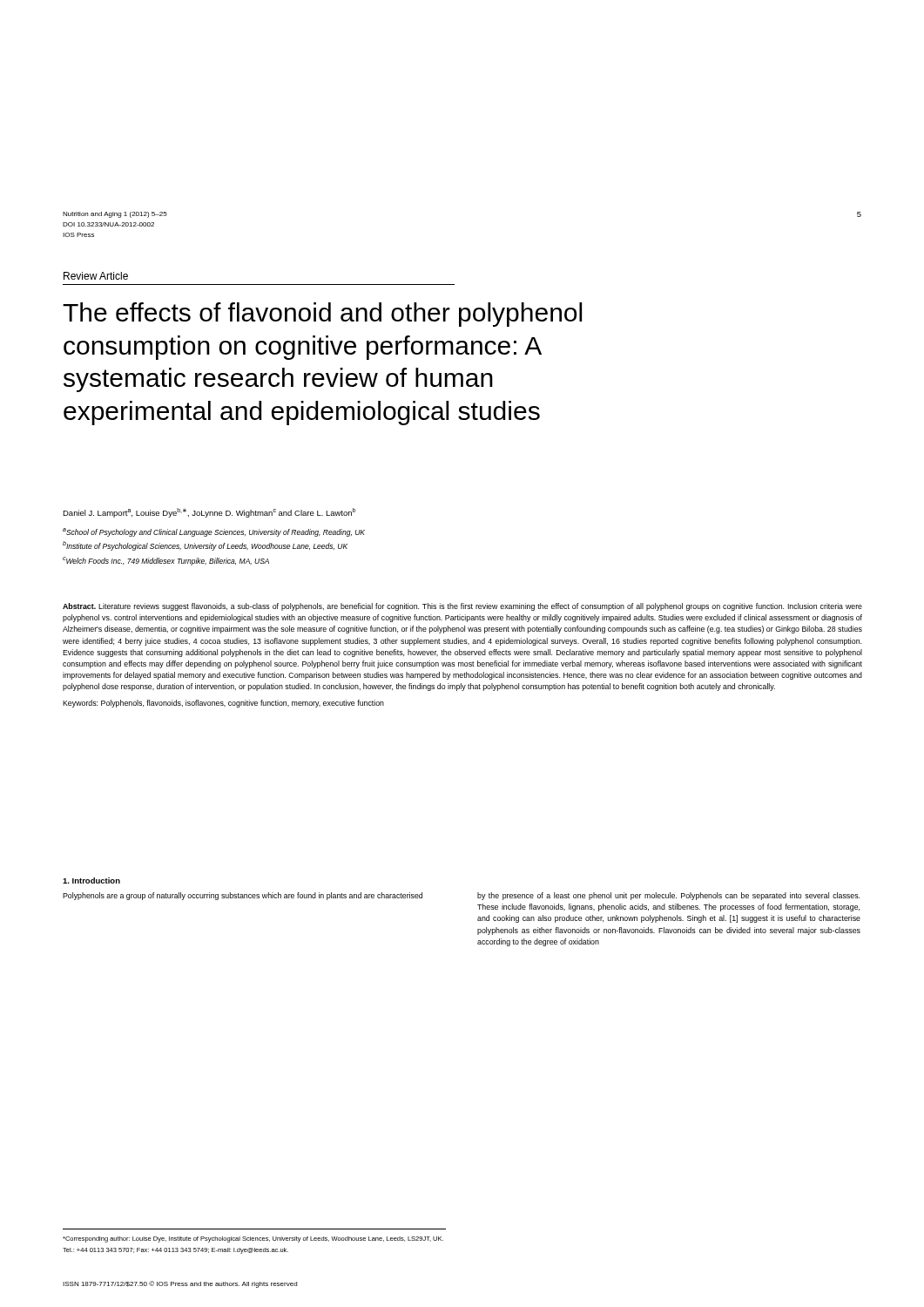924x1307 pixels.
Task: Point to the block beginning "aSchool of Psychology and"
Action: tap(214, 532)
